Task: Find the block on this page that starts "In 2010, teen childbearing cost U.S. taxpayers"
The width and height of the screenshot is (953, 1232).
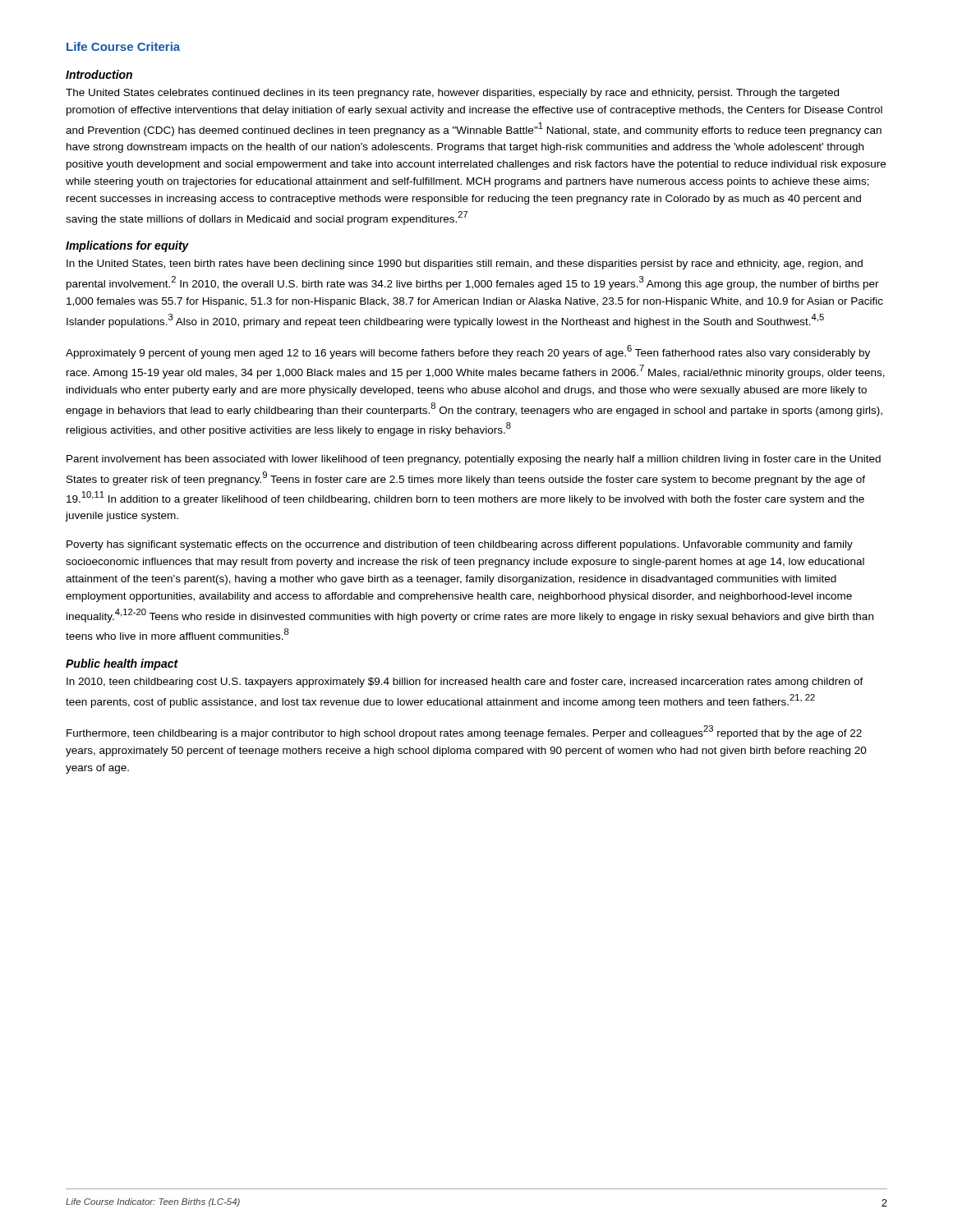Action: [476, 692]
